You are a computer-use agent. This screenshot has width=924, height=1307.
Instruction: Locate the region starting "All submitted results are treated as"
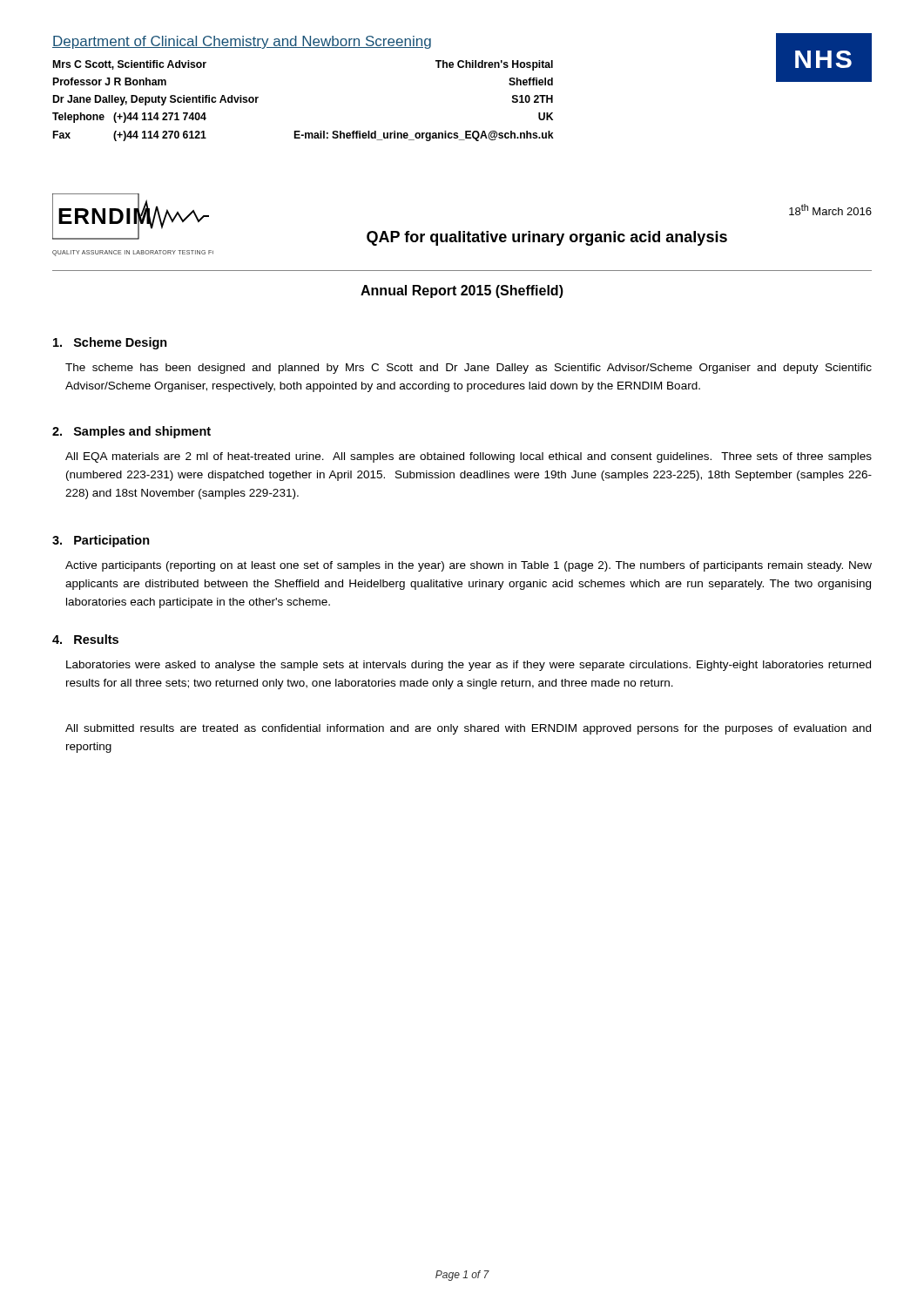pos(469,737)
